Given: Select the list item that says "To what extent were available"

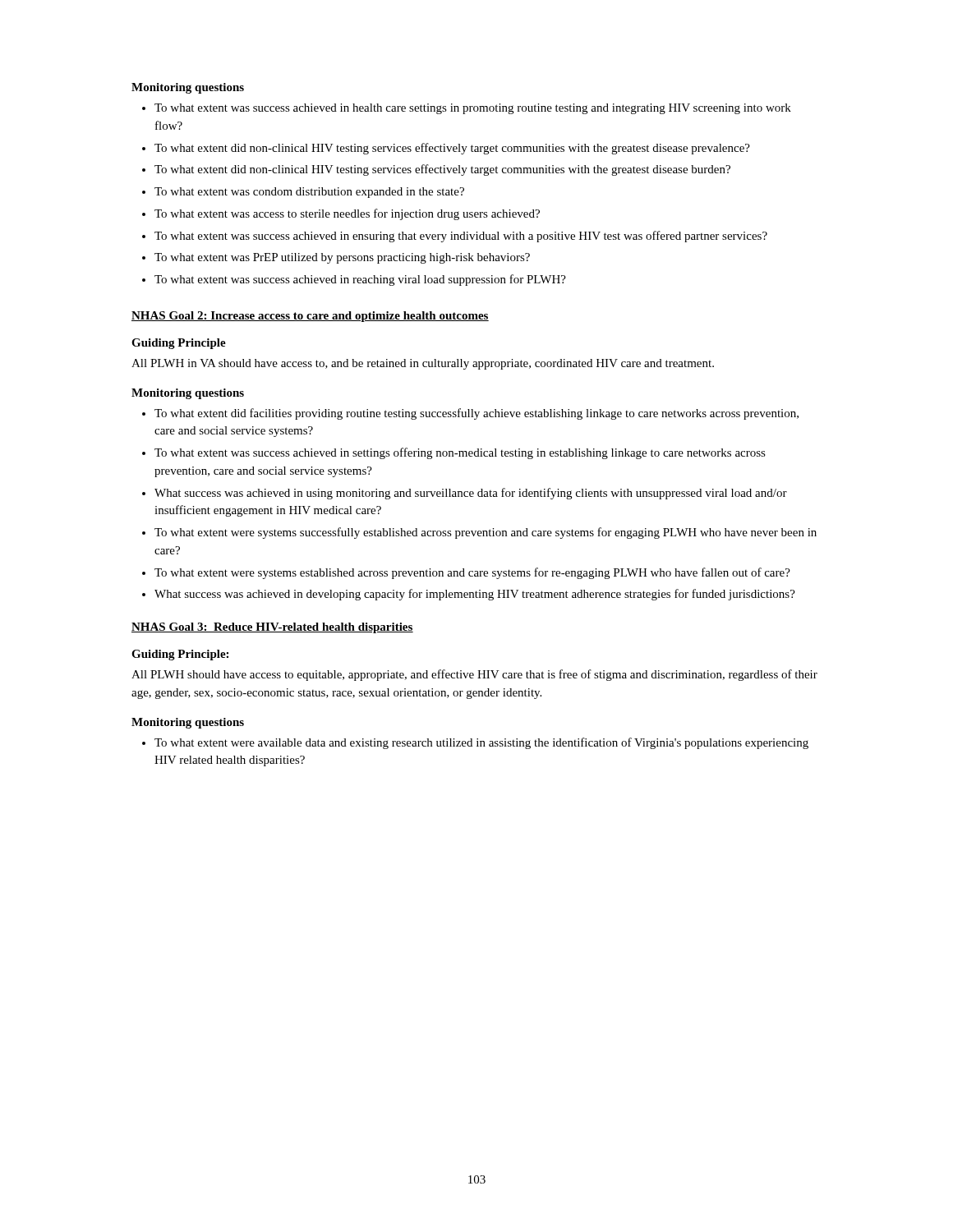Looking at the screenshot, I should 488,752.
